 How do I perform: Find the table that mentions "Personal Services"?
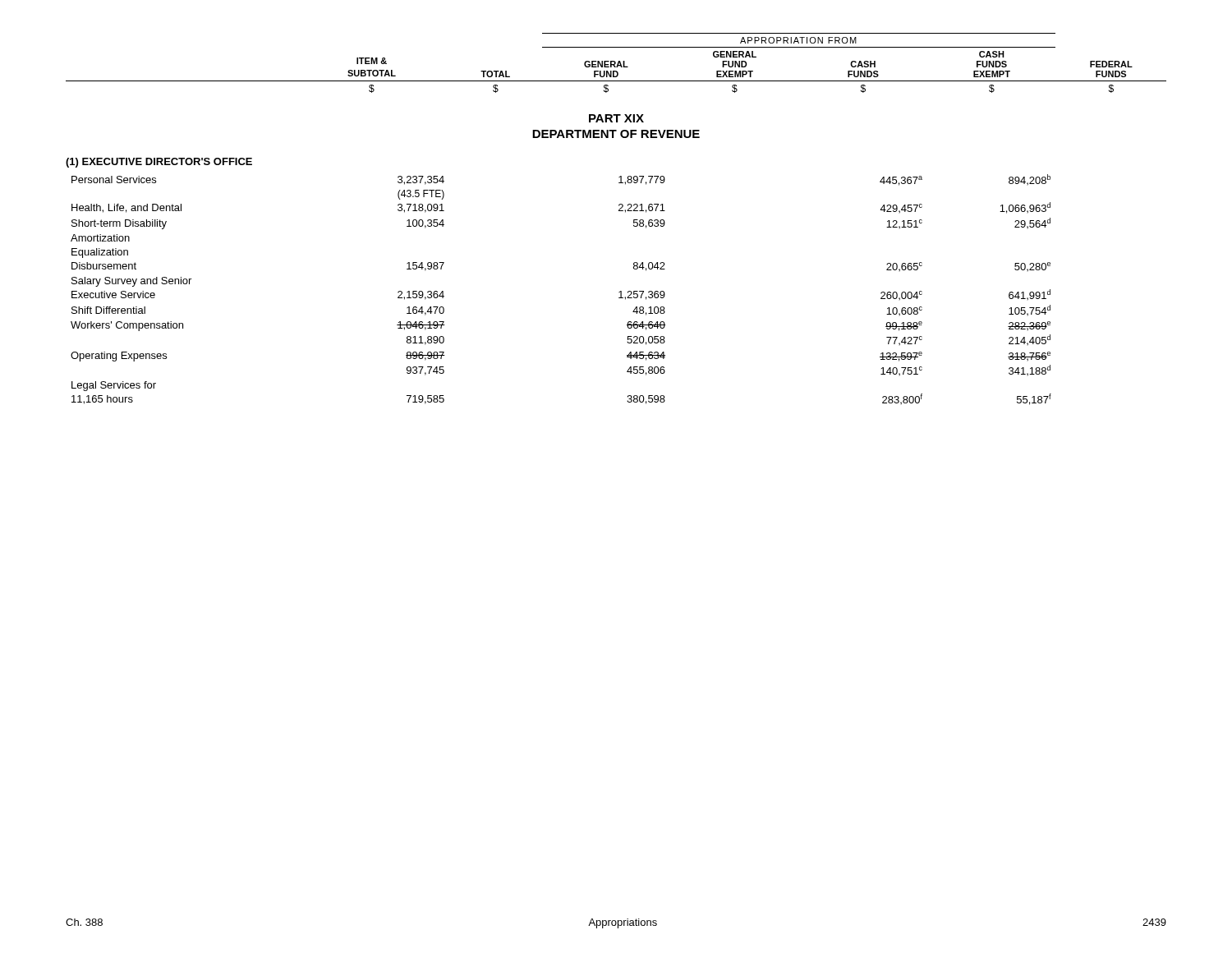click(x=616, y=290)
